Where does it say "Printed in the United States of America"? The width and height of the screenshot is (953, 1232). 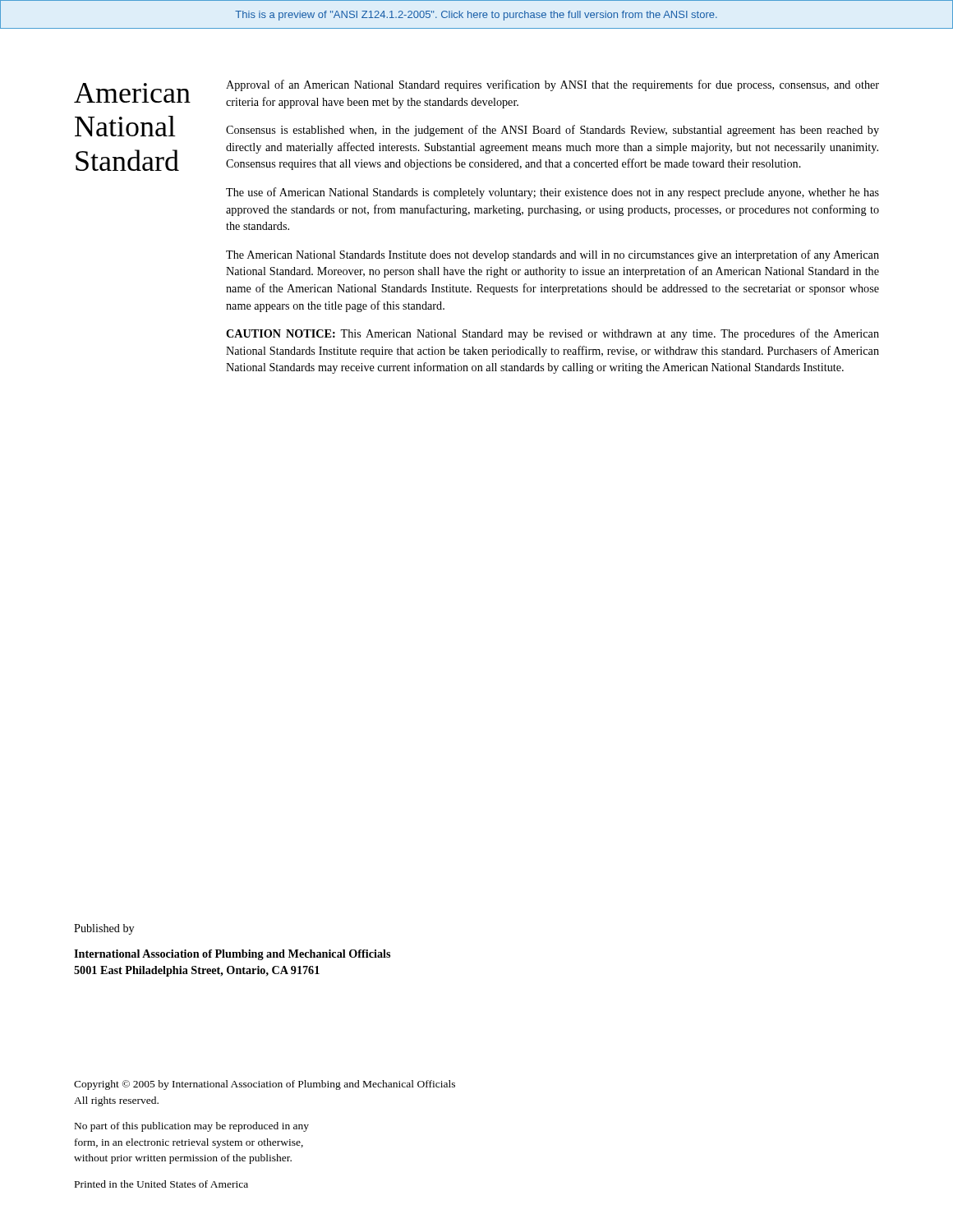[161, 1184]
